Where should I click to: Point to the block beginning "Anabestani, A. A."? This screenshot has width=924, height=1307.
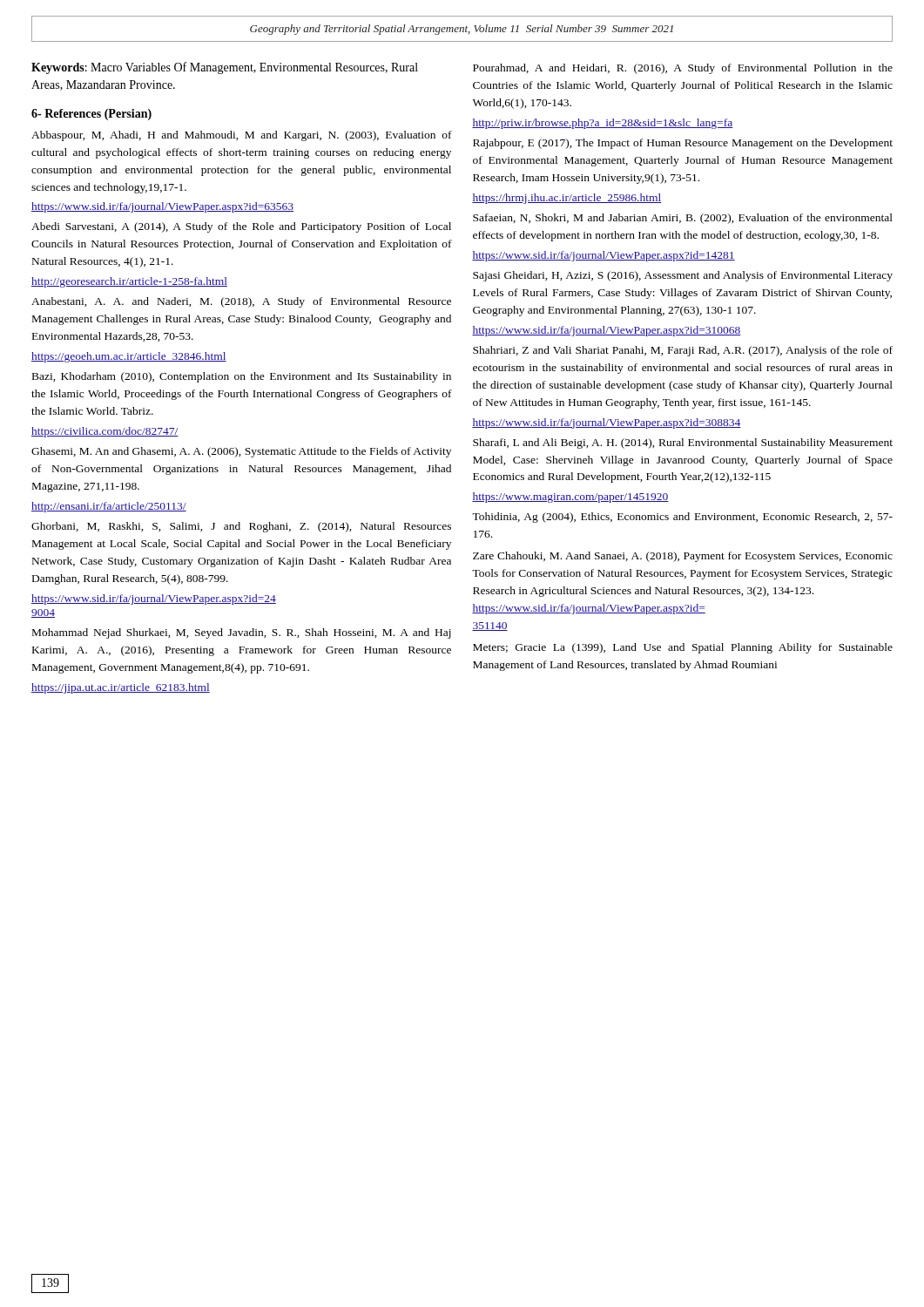(x=241, y=319)
